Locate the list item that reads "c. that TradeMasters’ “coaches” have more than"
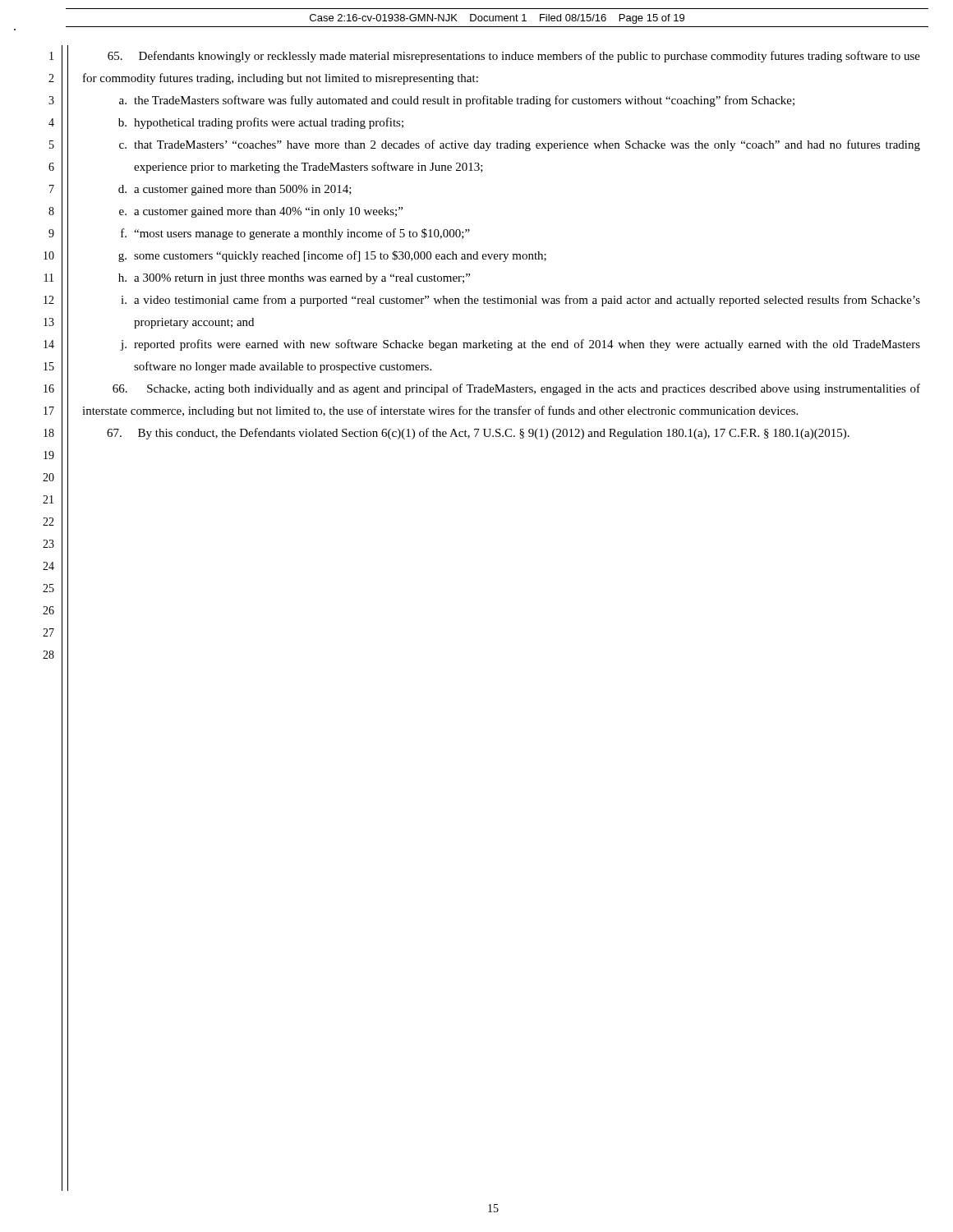Image resolution: width=953 pixels, height=1232 pixels. [x=501, y=156]
